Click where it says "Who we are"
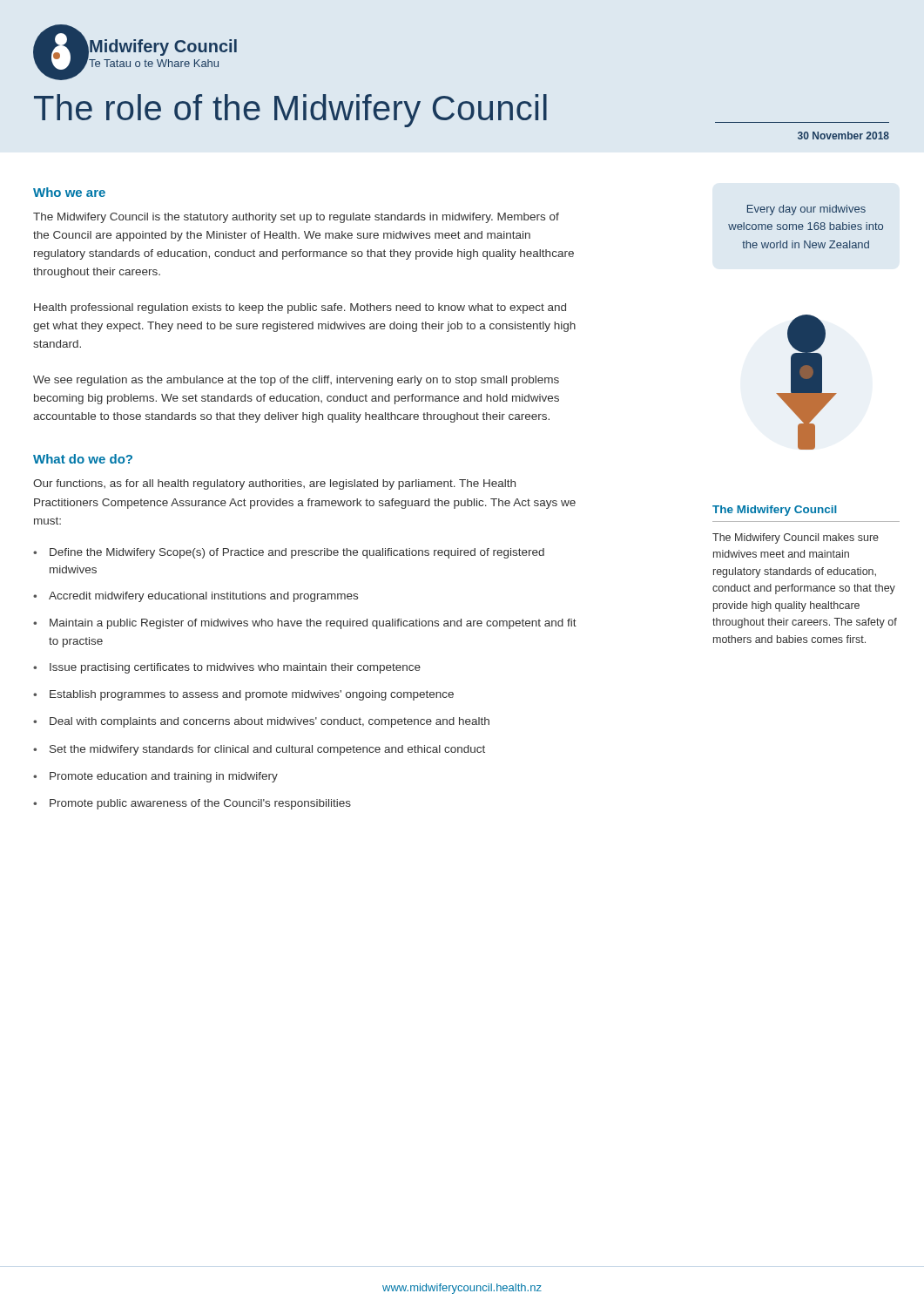 (69, 192)
